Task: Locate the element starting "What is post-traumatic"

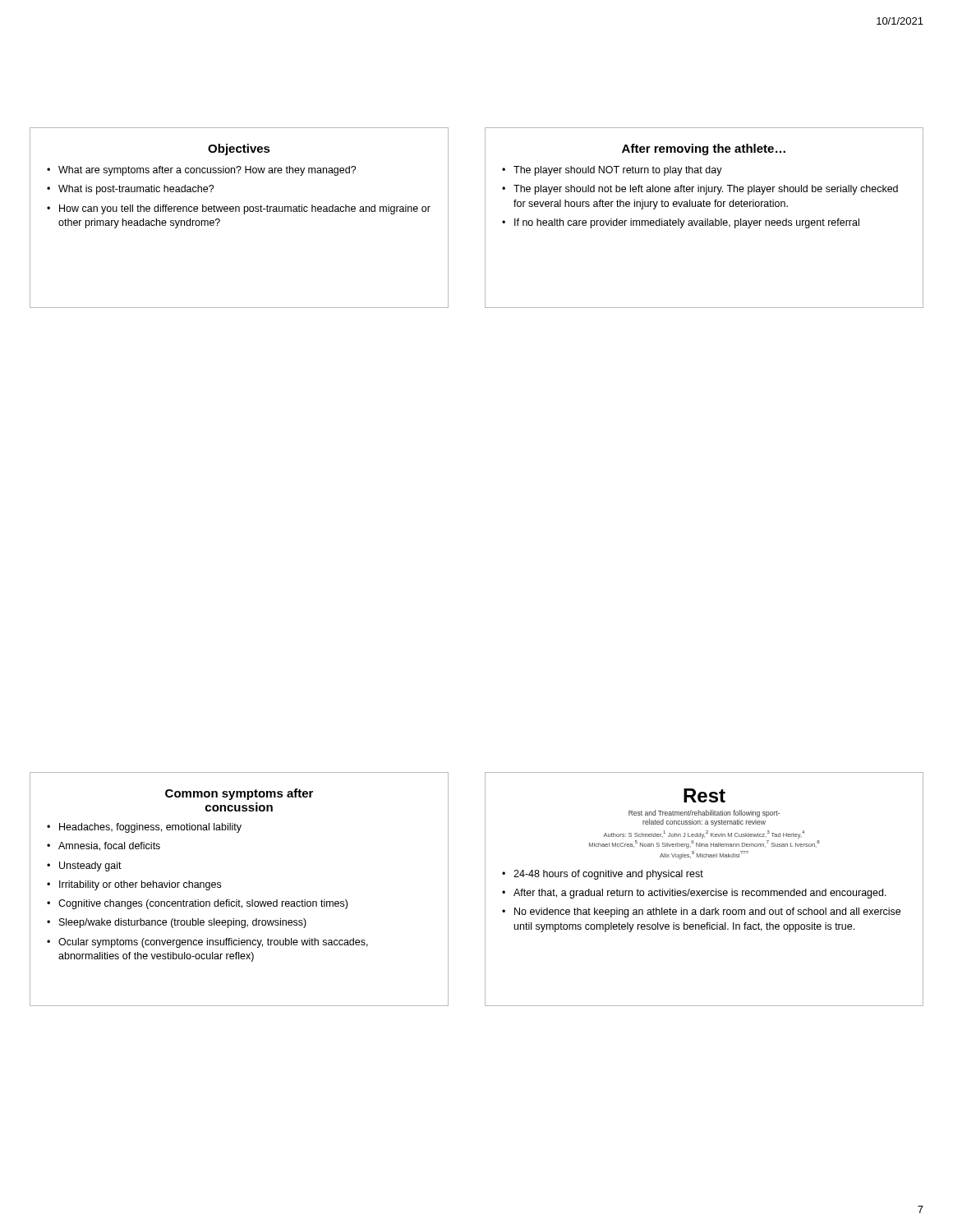Action: pyautogui.click(x=136, y=189)
